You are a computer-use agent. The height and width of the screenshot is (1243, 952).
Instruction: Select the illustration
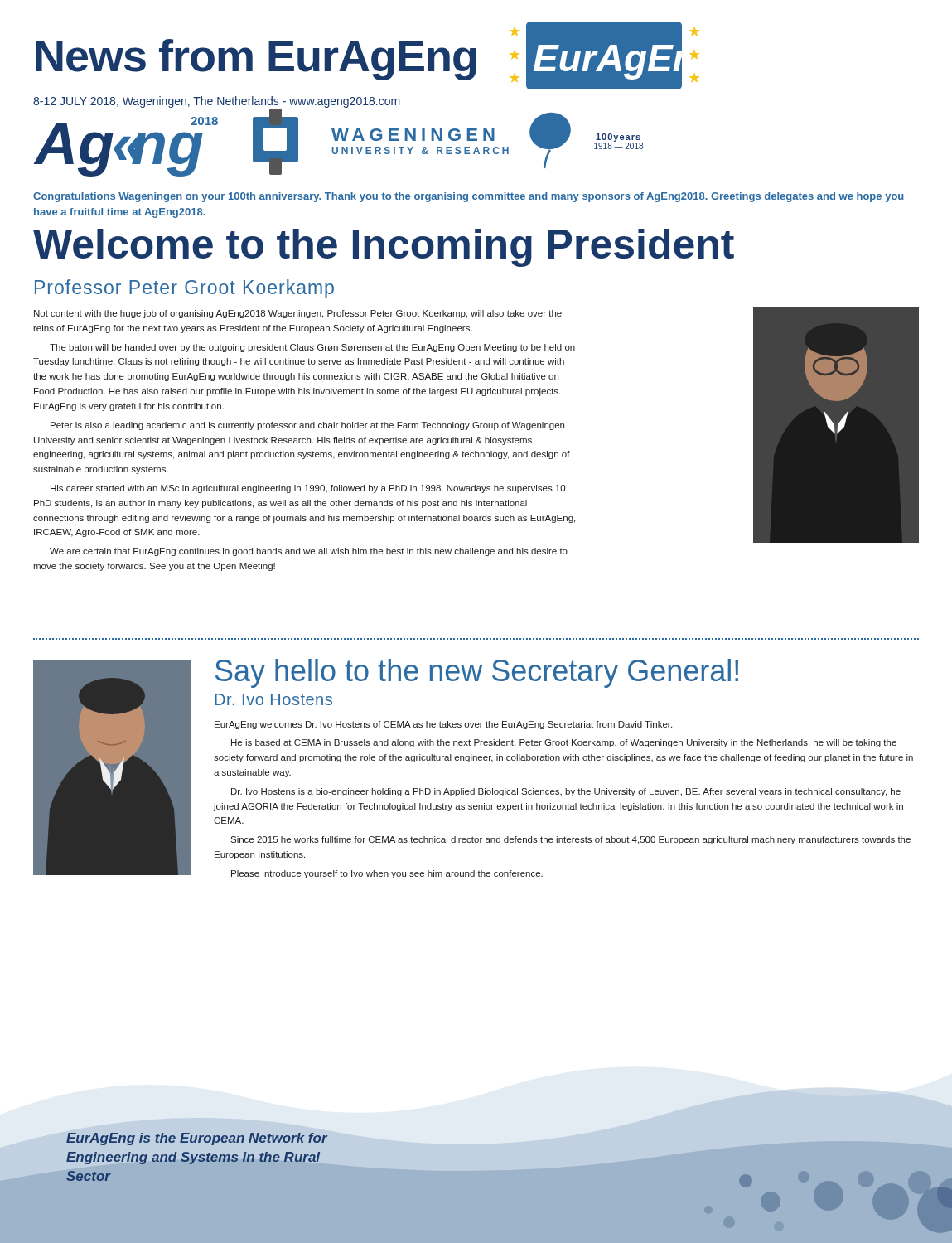[x=476, y=1146]
